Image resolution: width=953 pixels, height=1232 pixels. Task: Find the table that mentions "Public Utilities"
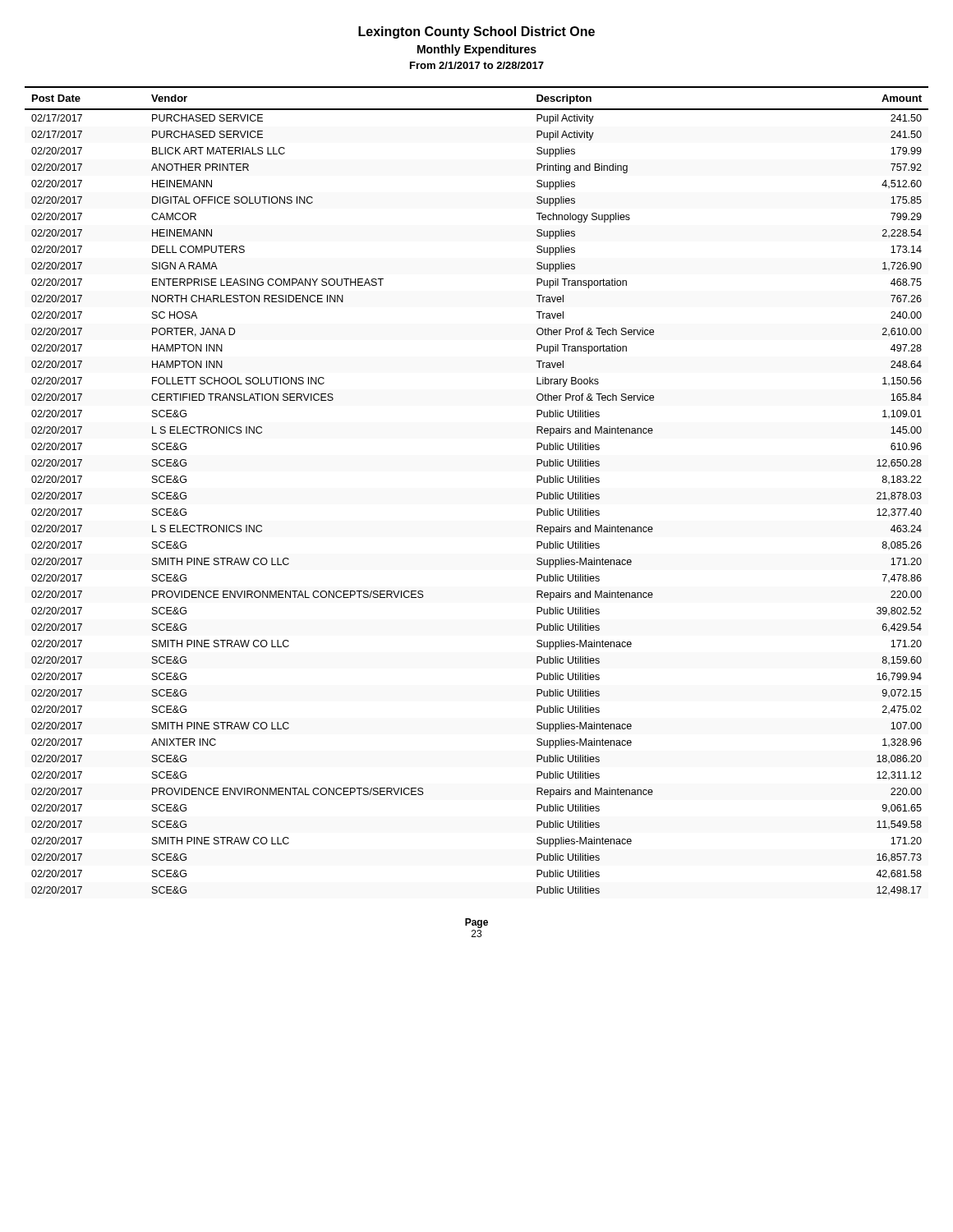point(476,492)
